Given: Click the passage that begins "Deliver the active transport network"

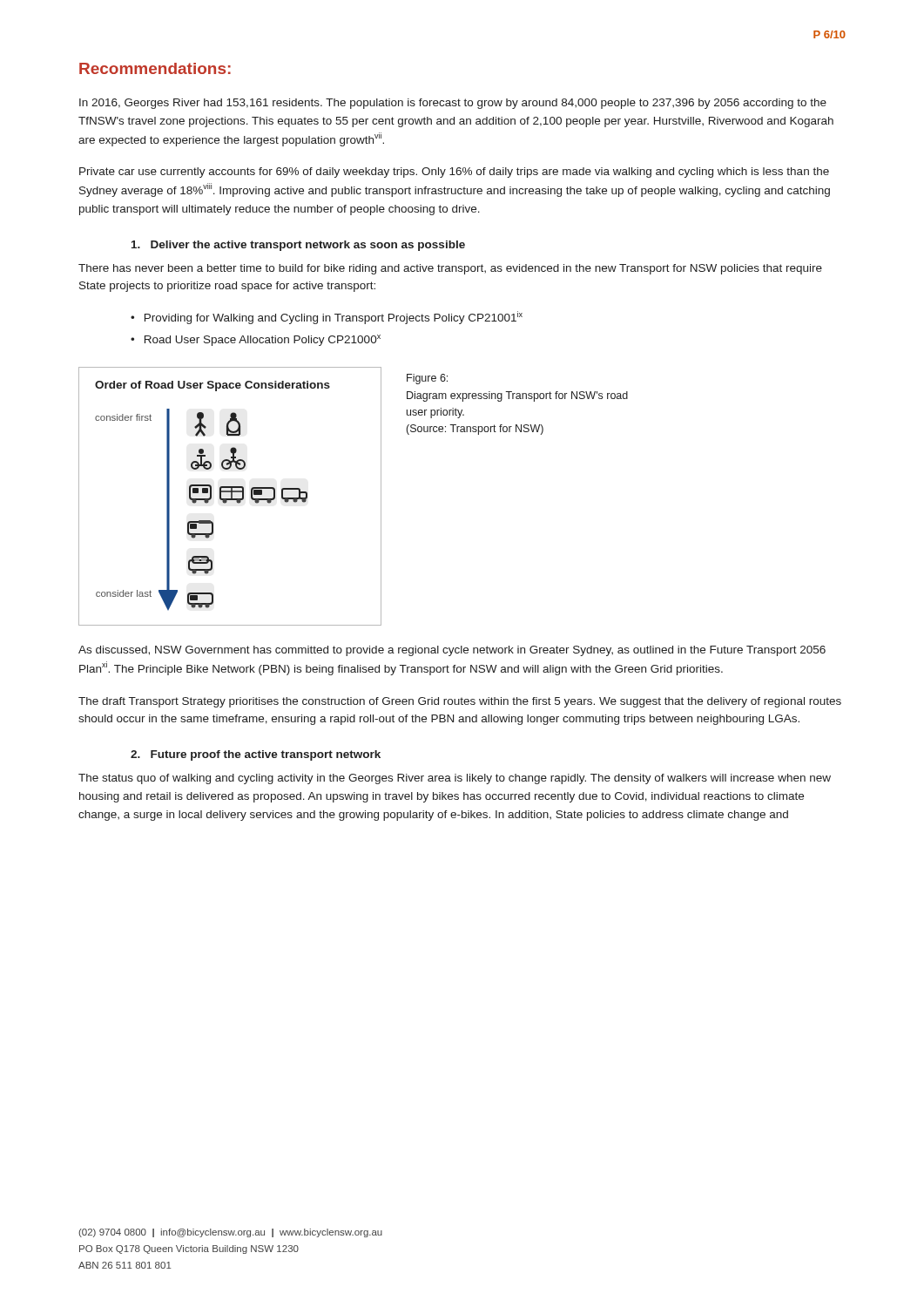Looking at the screenshot, I should [x=298, y=244].
